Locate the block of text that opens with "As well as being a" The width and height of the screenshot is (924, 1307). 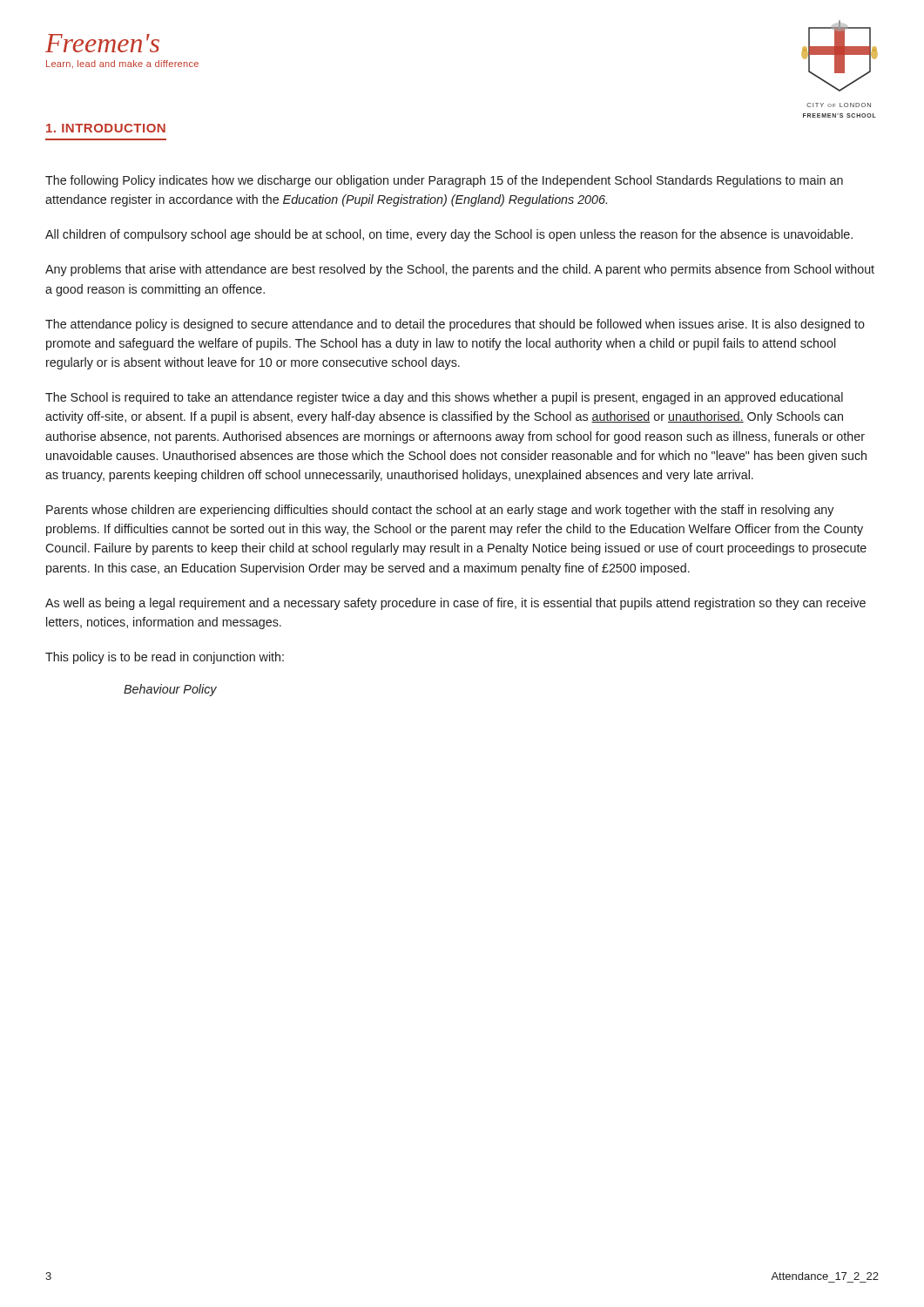456,612
